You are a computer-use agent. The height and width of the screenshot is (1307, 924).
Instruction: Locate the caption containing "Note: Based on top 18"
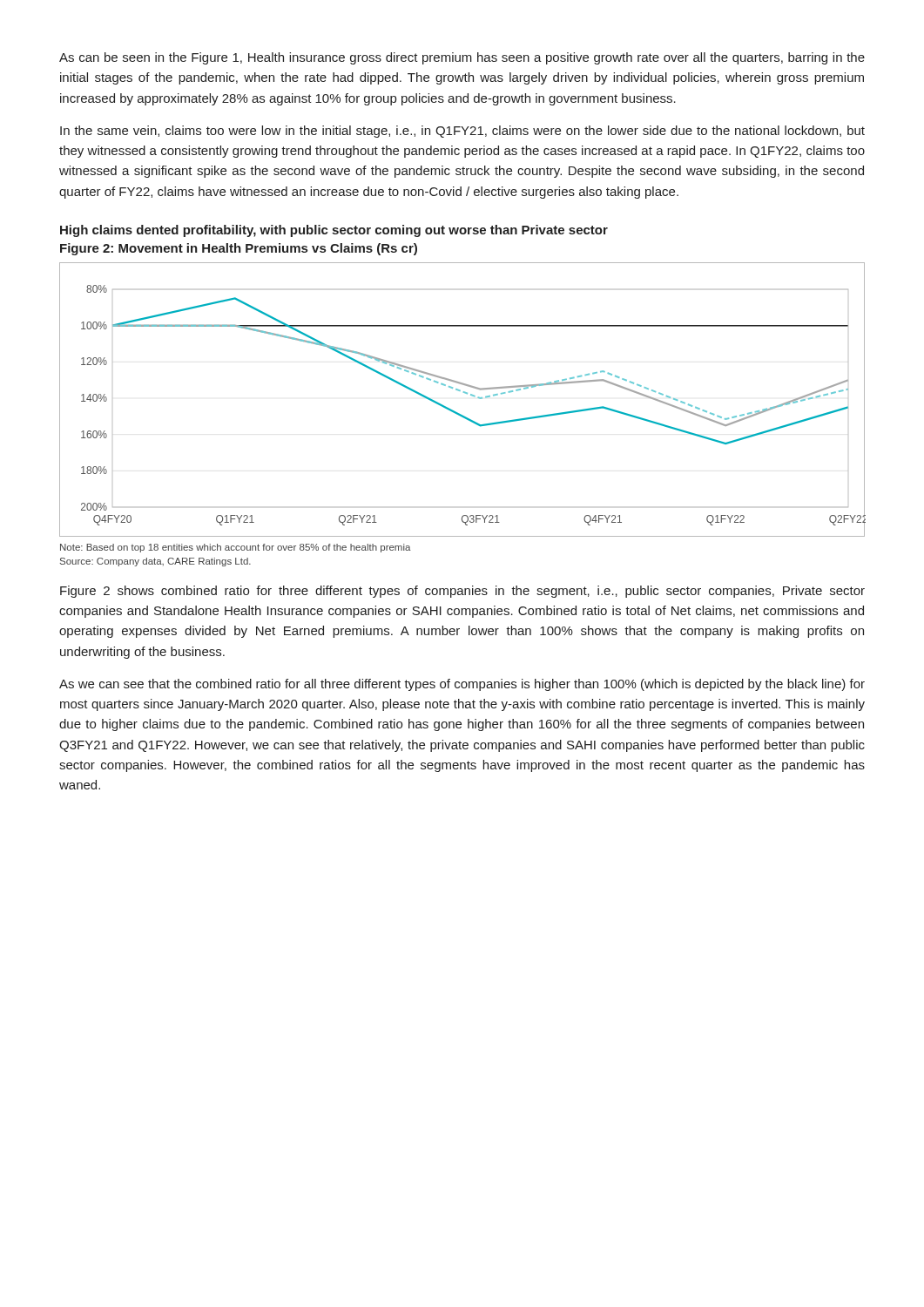pyautogui.click(x=235, y=554)
